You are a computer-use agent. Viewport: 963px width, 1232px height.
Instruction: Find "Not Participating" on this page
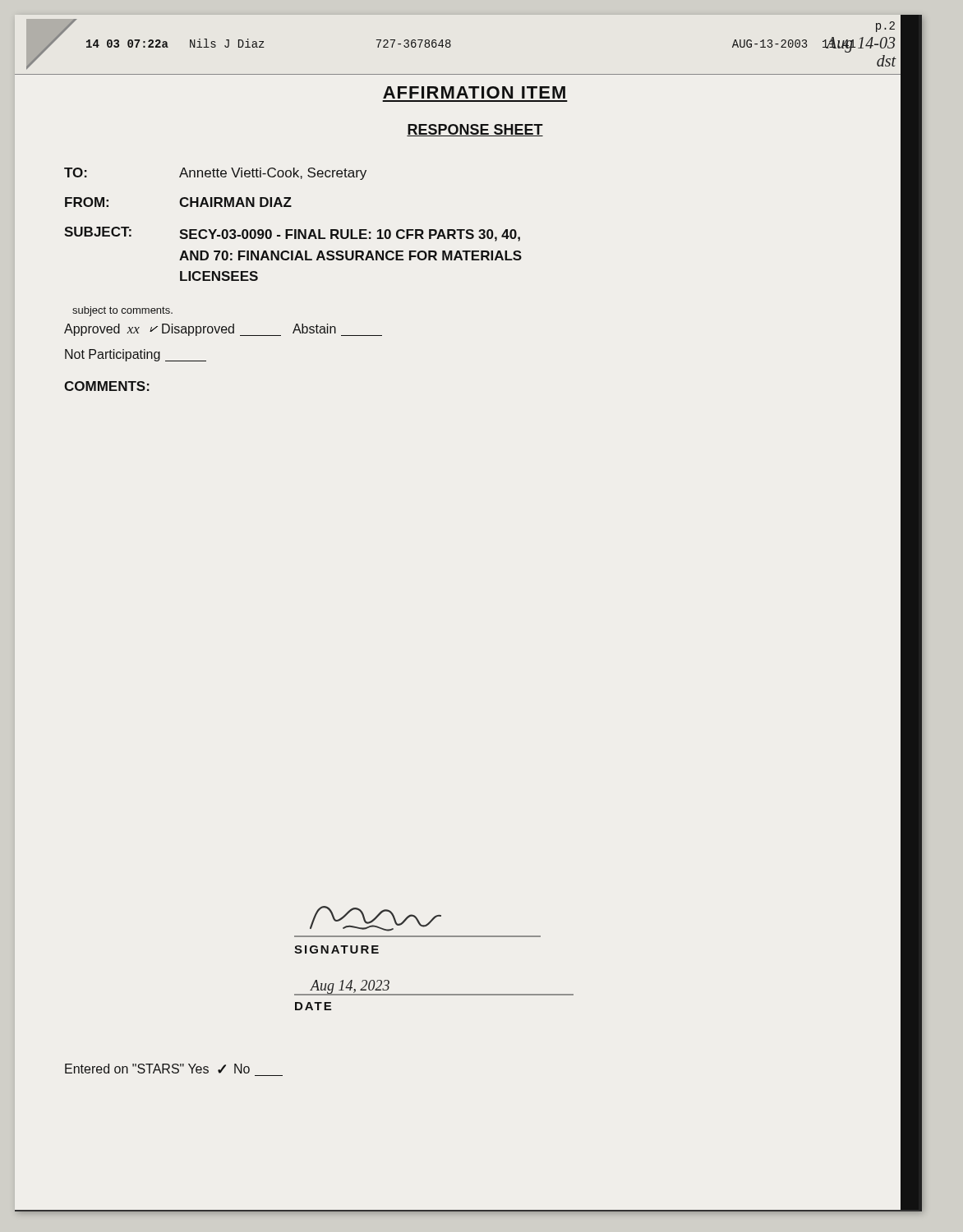pyautogui.click(x=135, y=354)
